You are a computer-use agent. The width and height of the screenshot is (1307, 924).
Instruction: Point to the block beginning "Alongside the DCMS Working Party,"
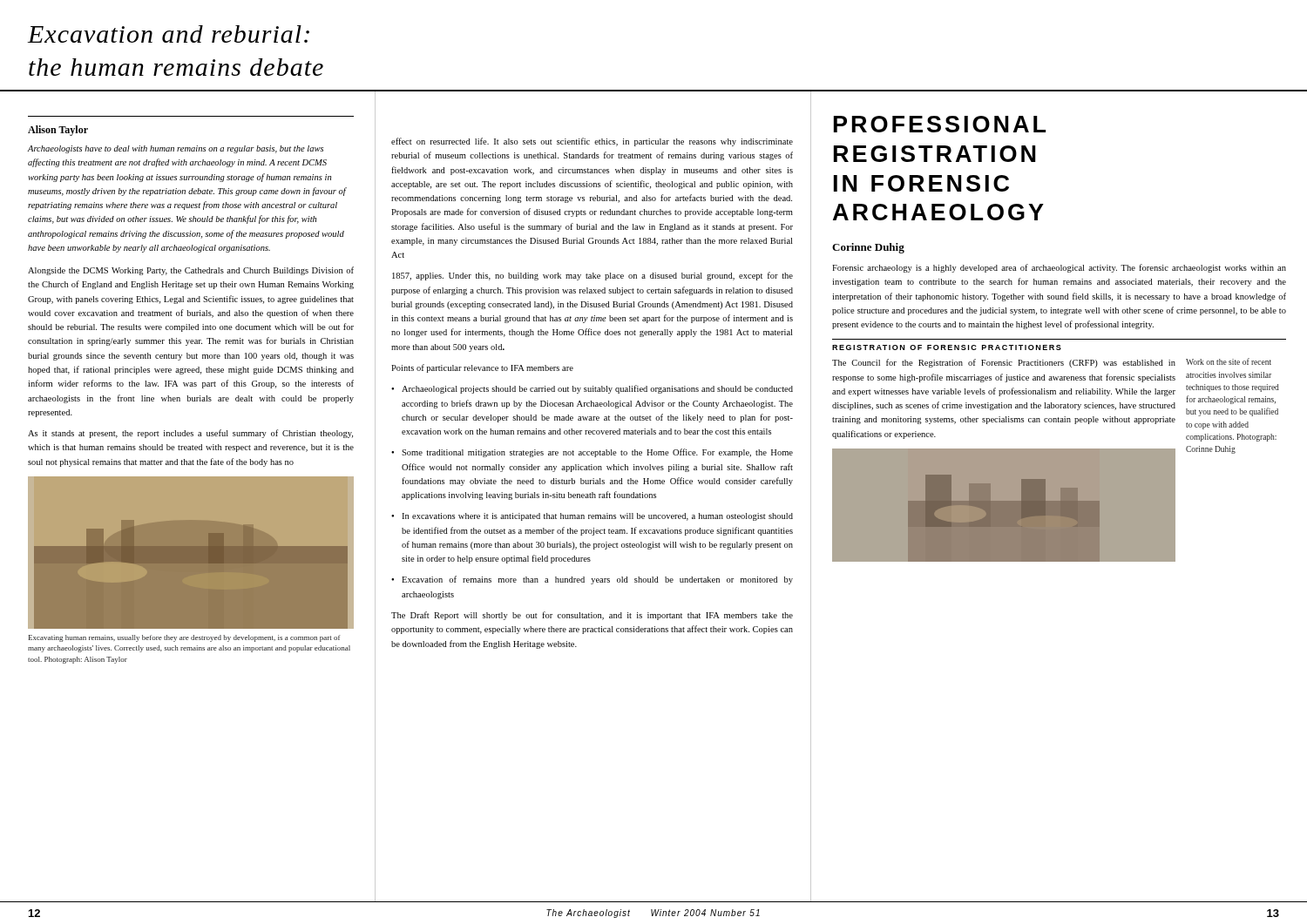tap(191, 341)
